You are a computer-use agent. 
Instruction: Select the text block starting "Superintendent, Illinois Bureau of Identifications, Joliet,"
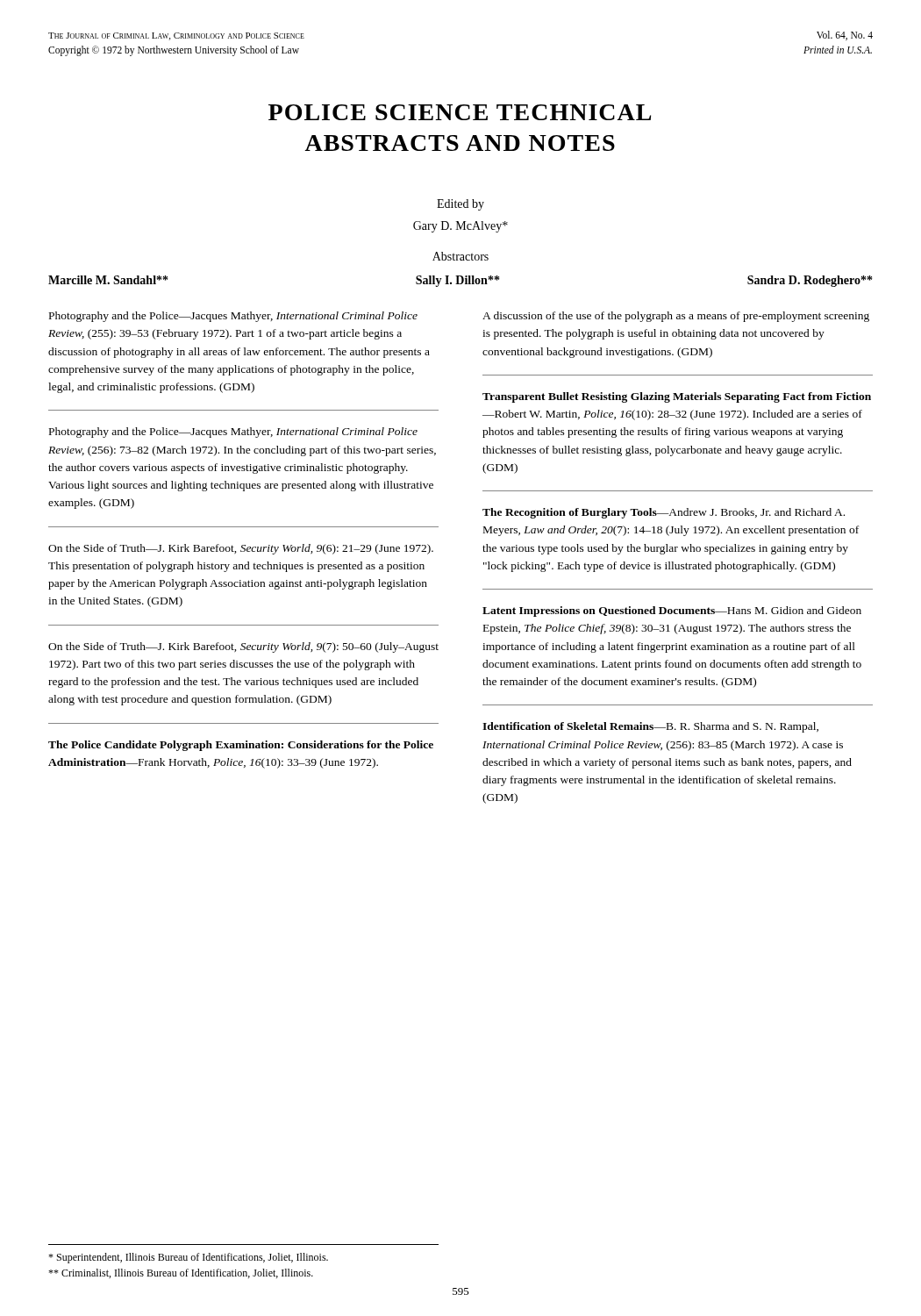188,1265
